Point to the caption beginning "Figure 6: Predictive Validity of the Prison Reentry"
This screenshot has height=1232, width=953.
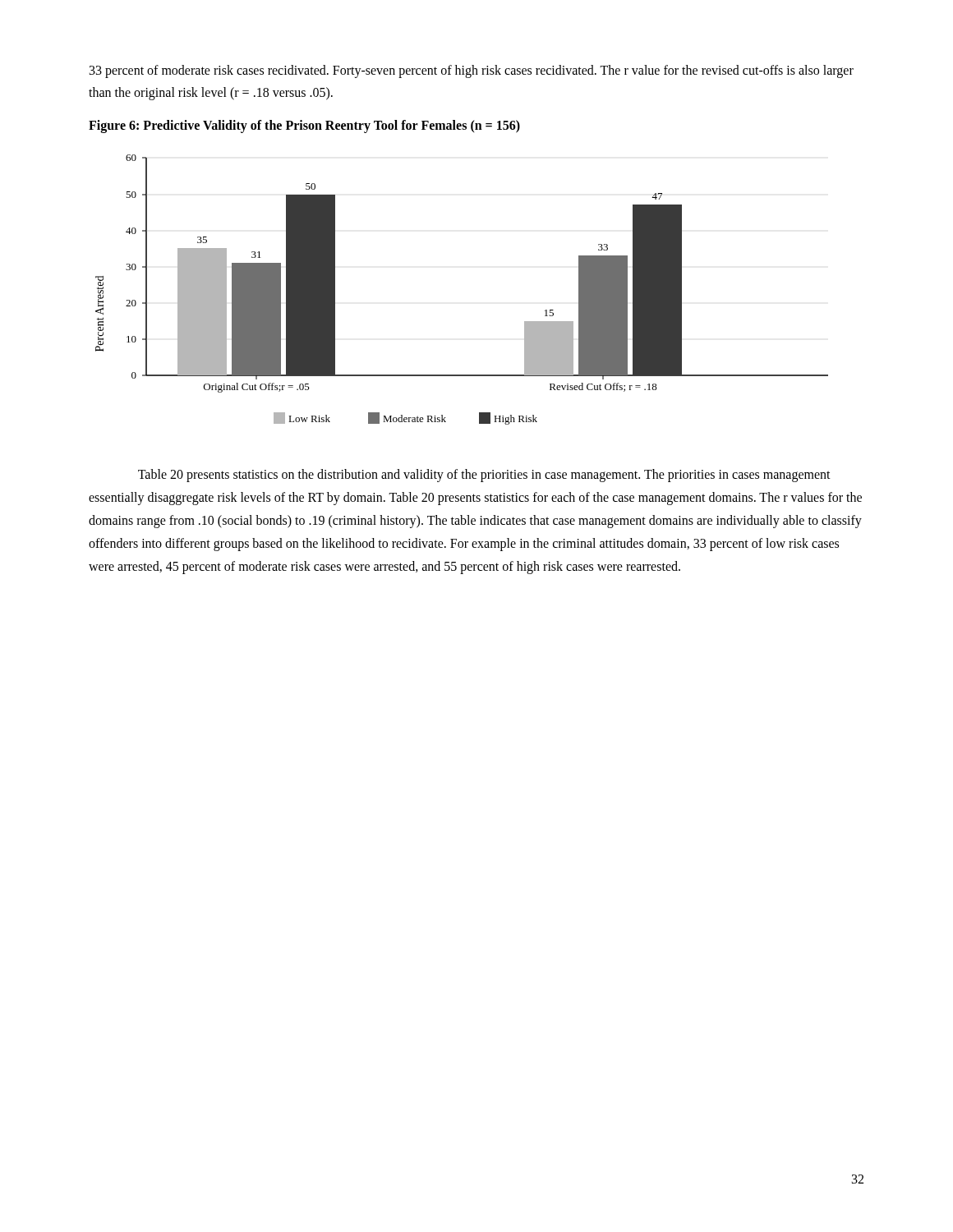[x=304, y=126]
